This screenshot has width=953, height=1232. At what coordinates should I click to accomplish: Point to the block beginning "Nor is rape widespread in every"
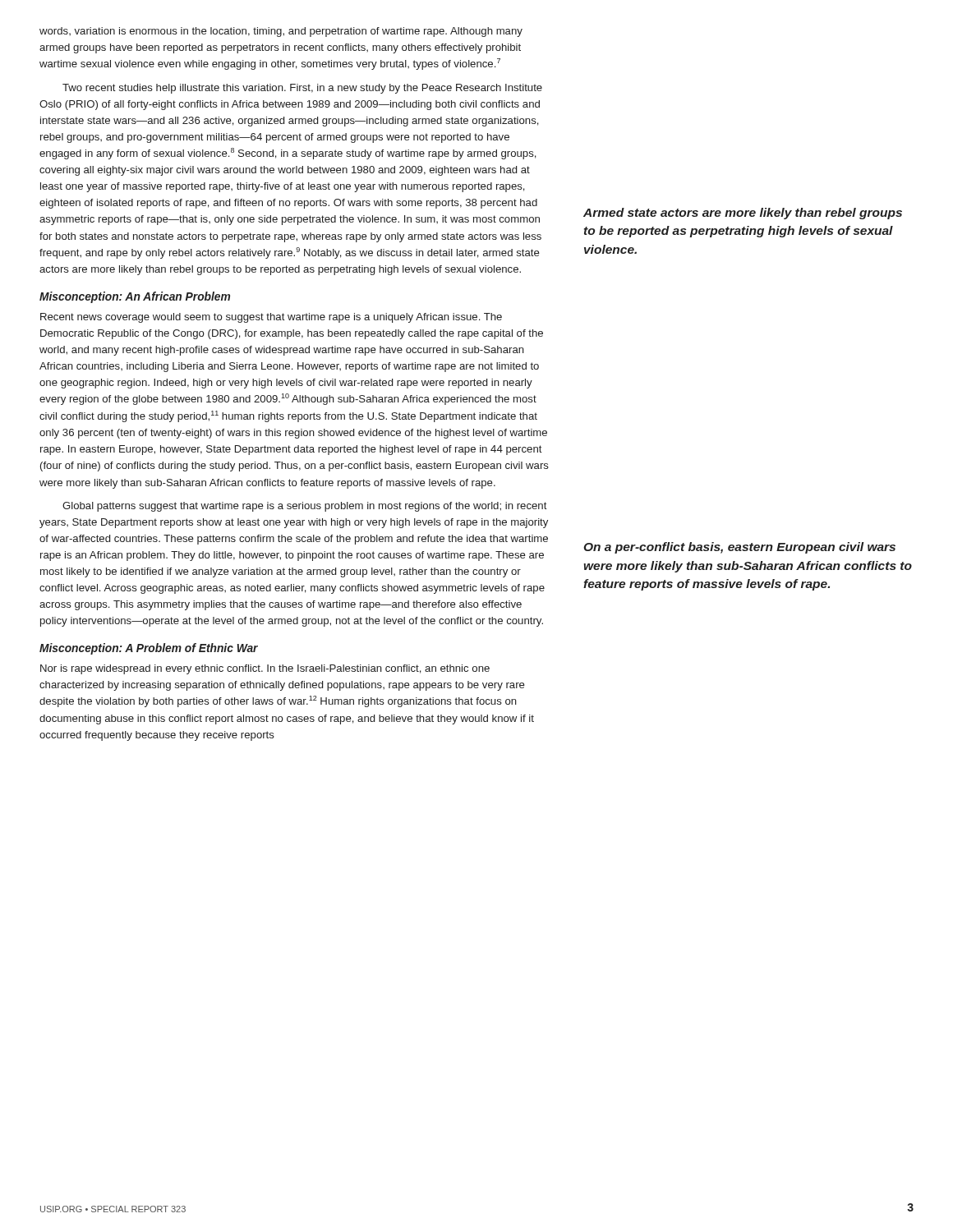(294, 702)
